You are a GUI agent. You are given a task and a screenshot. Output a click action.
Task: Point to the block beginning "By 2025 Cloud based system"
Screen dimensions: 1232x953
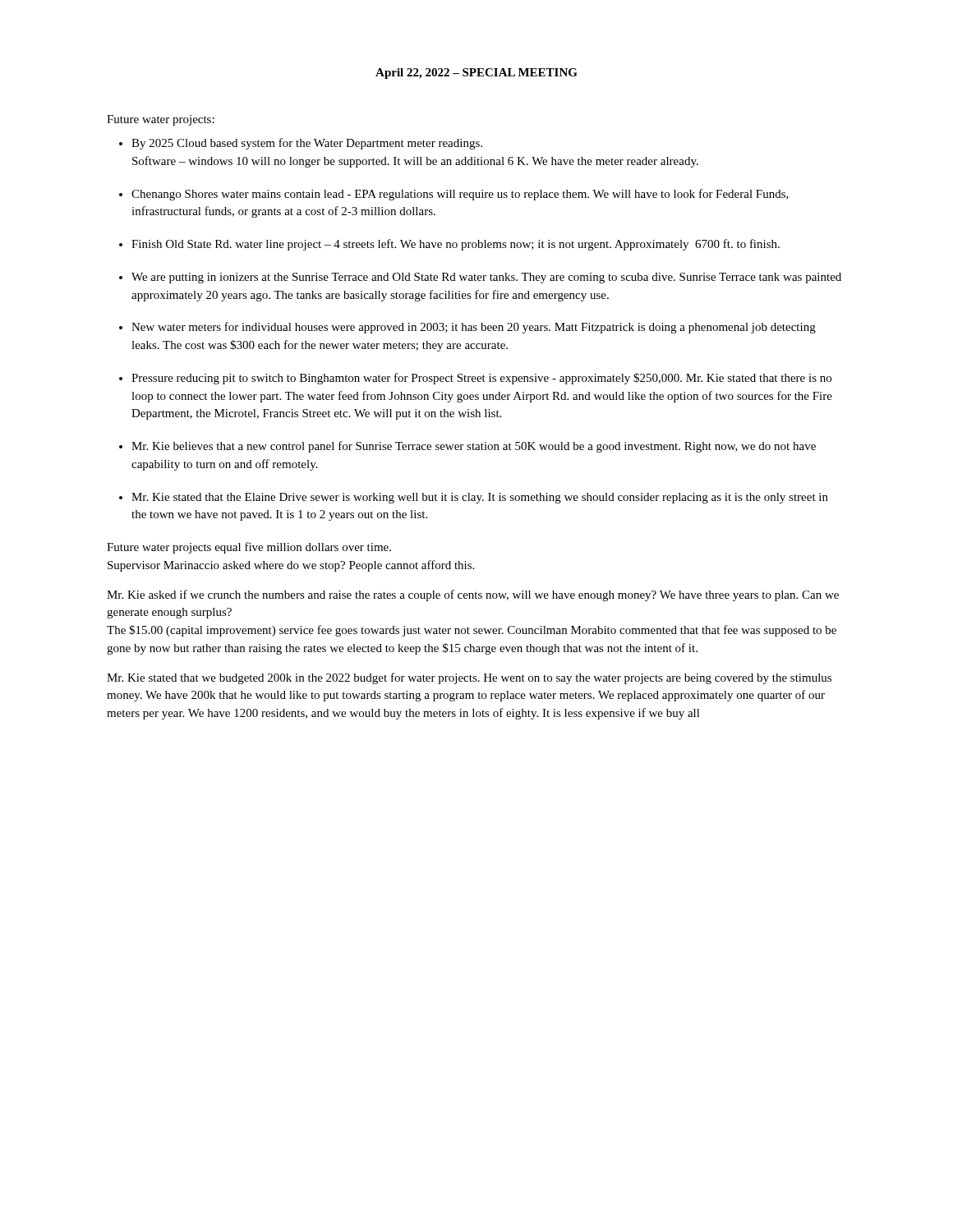point(415,152)
